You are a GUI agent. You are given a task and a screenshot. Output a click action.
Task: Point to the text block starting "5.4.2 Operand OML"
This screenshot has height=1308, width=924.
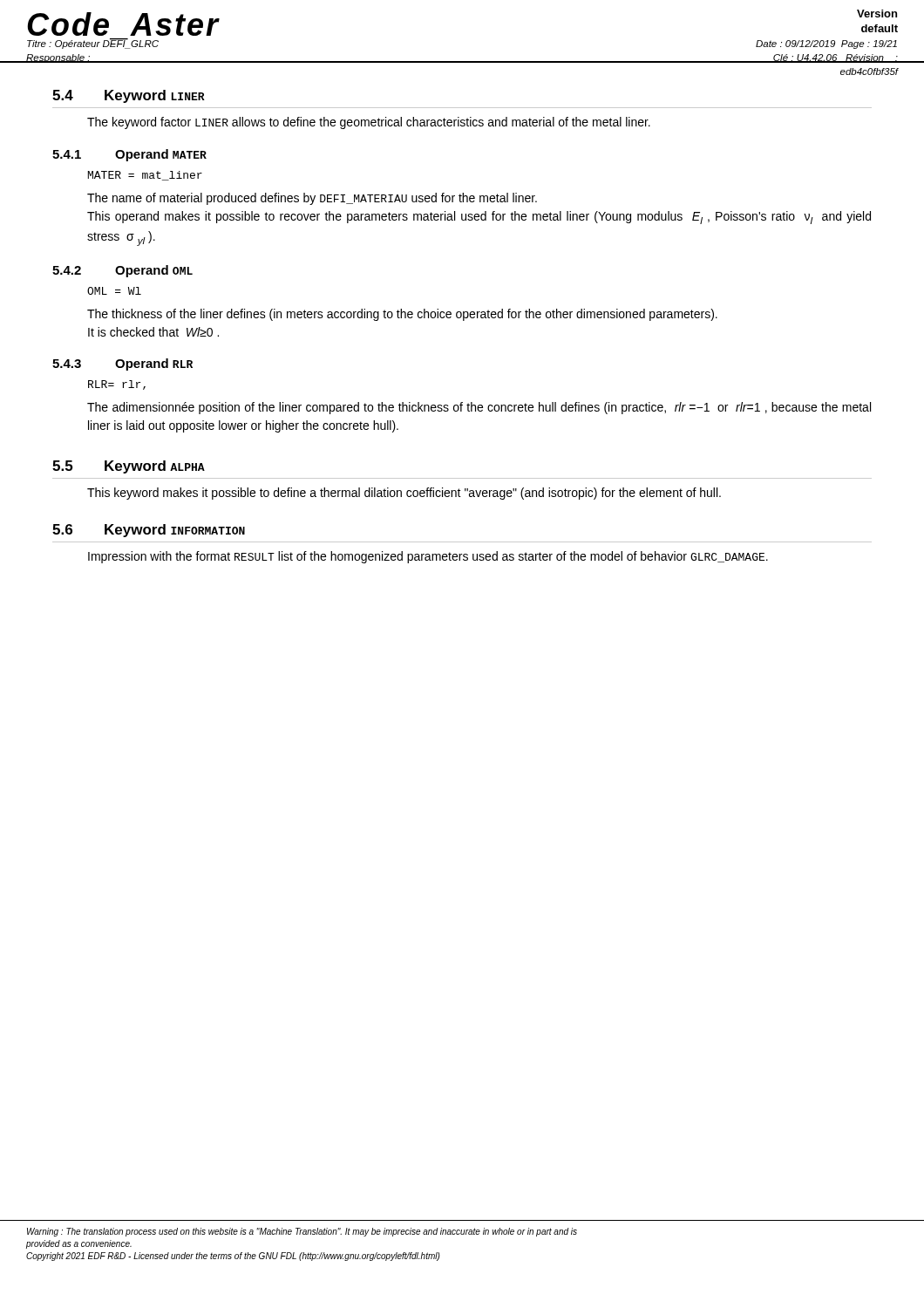pos(123,270)
